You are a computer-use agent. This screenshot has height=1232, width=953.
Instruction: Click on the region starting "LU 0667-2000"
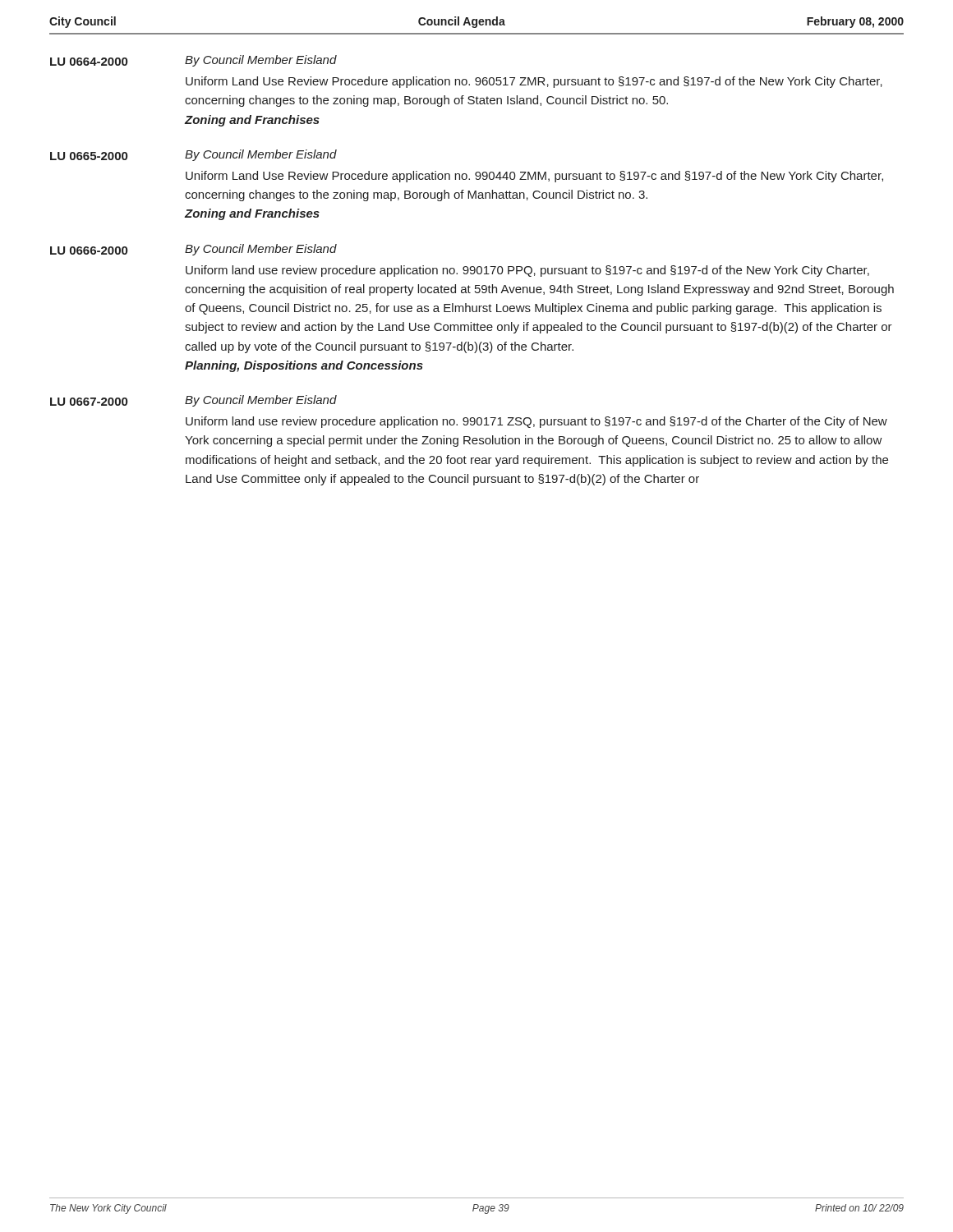(x=89, y=401)
